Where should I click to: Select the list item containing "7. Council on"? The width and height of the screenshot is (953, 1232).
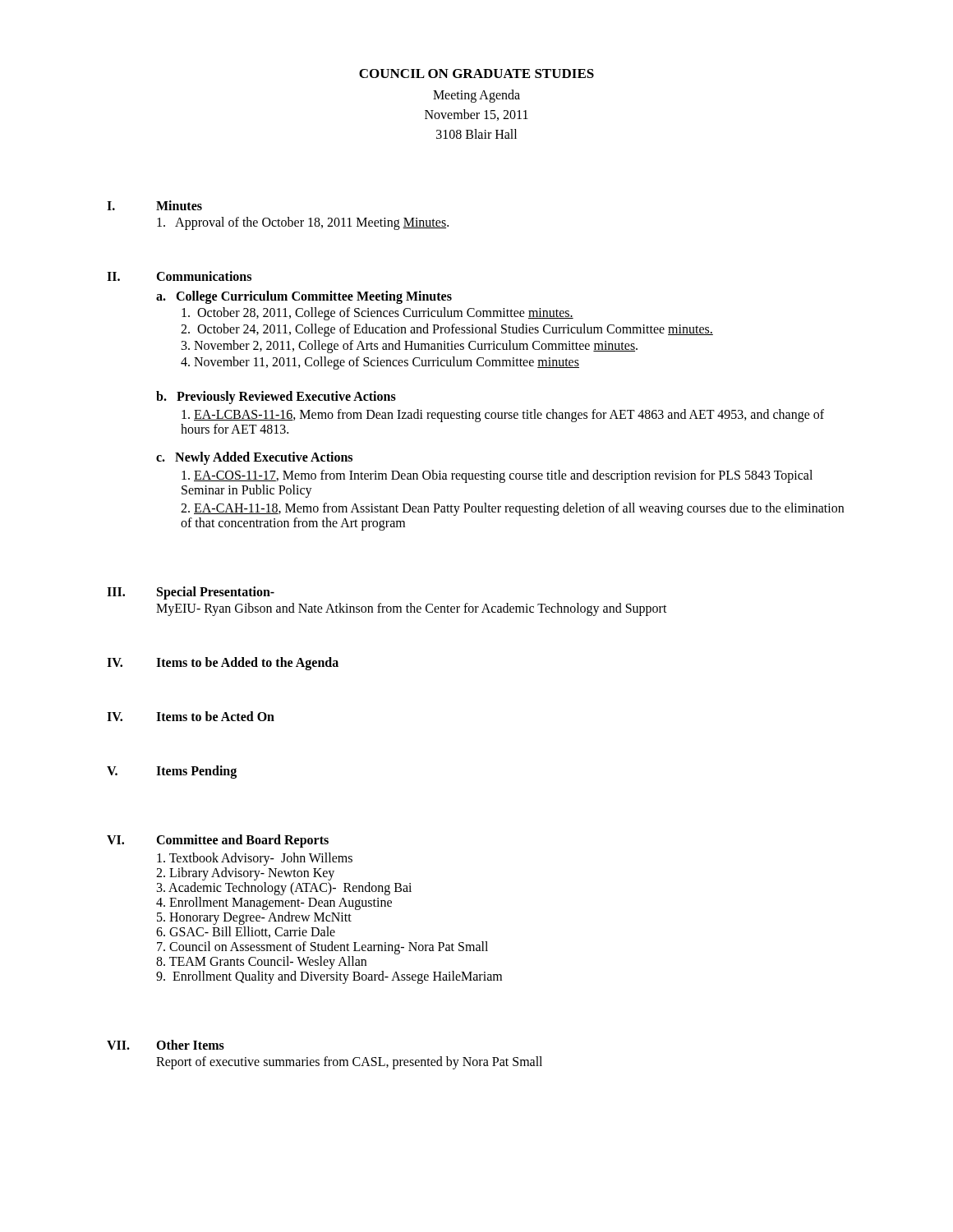click(322, 947)
